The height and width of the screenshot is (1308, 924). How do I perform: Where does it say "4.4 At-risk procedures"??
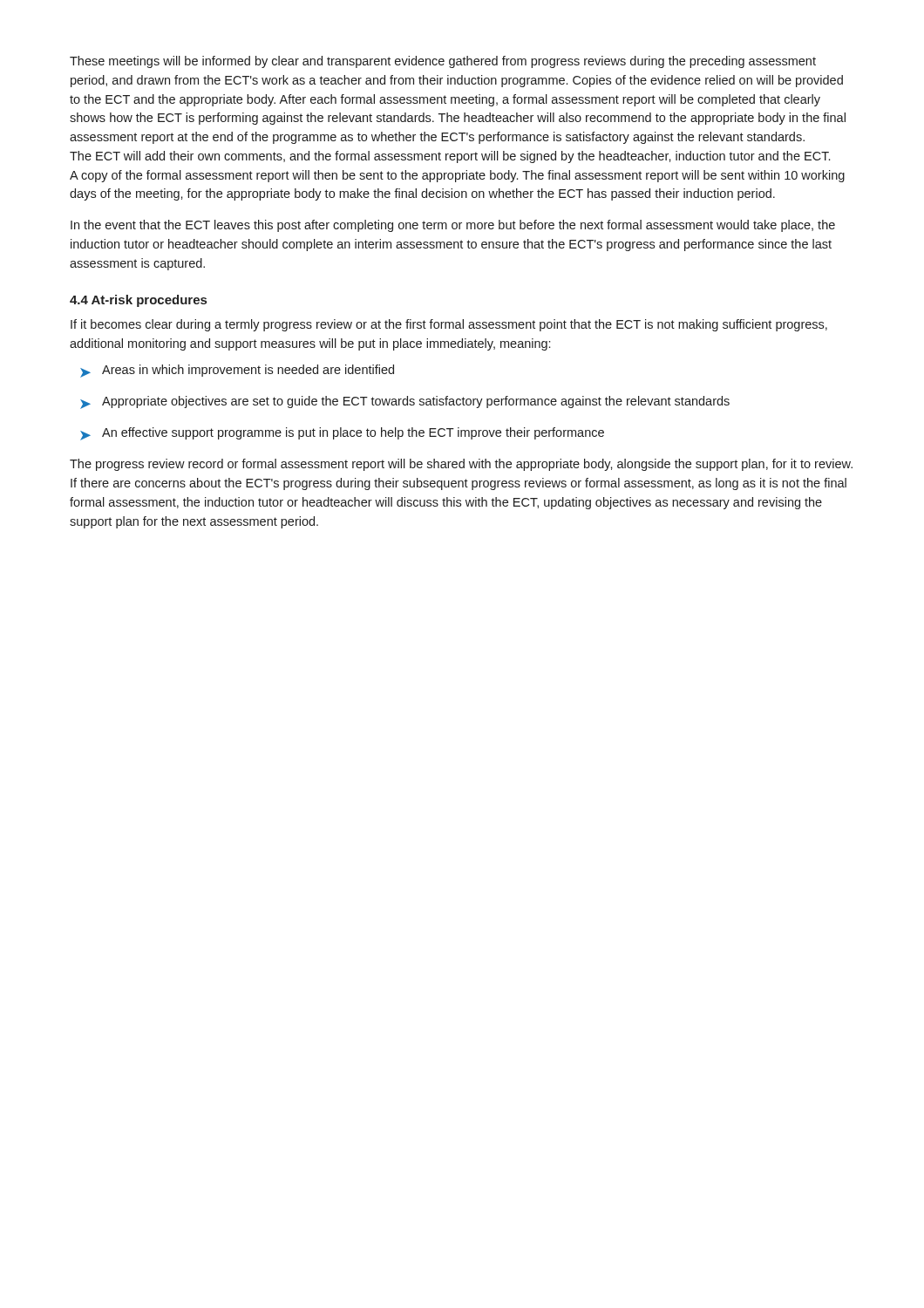(139, 300)
